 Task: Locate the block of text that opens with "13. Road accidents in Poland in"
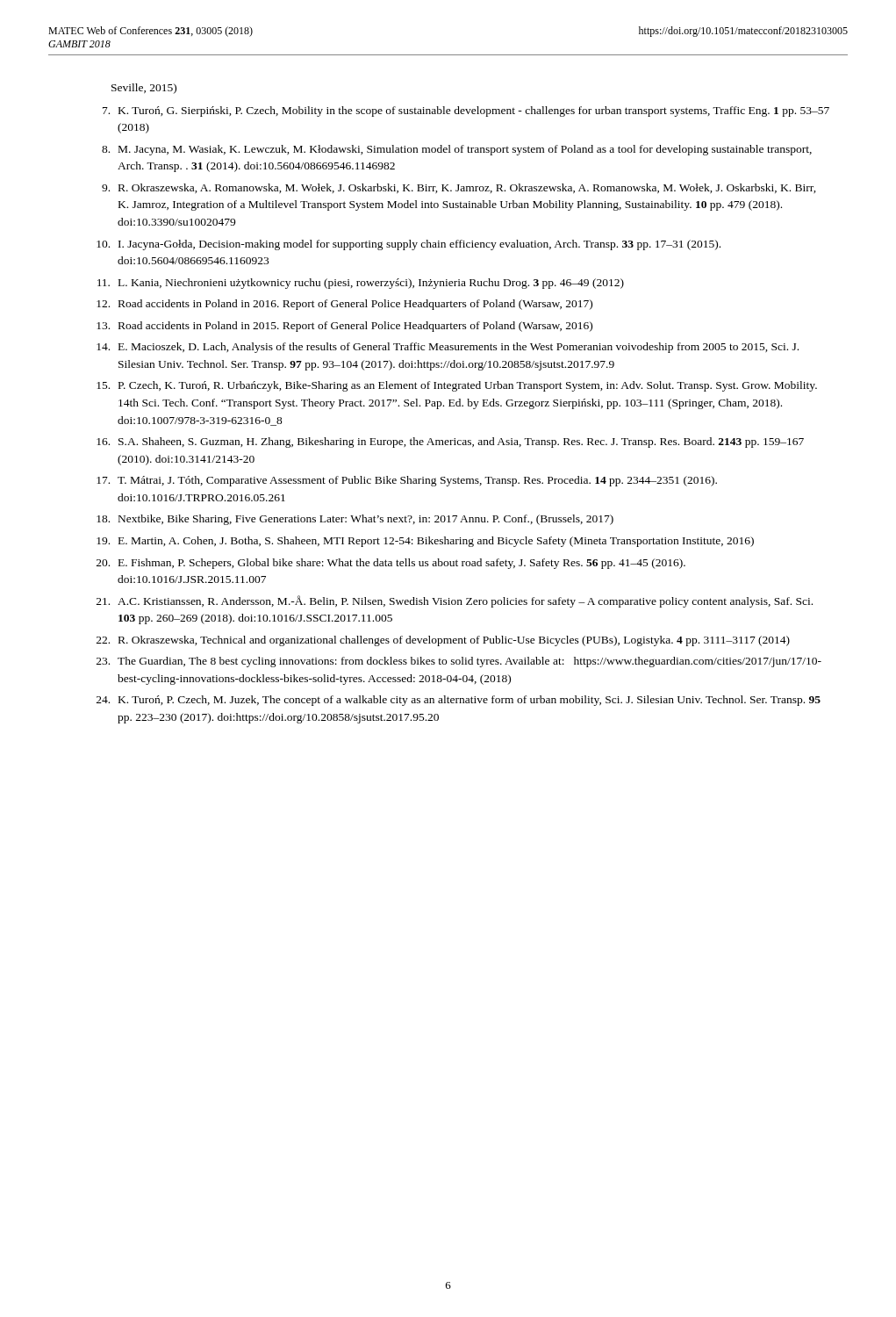pos(455,325)
